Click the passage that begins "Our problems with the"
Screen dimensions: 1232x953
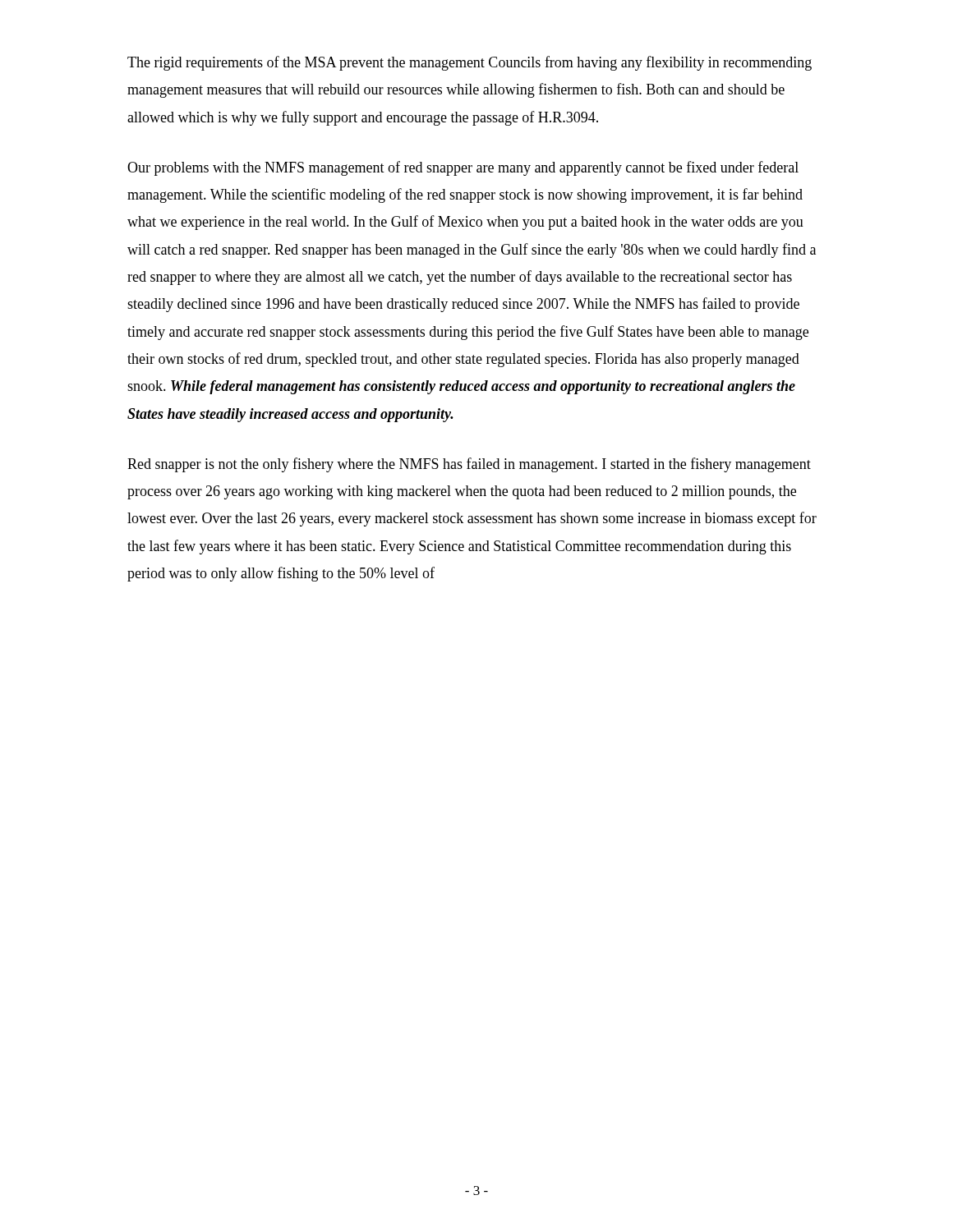coord(472,291)
